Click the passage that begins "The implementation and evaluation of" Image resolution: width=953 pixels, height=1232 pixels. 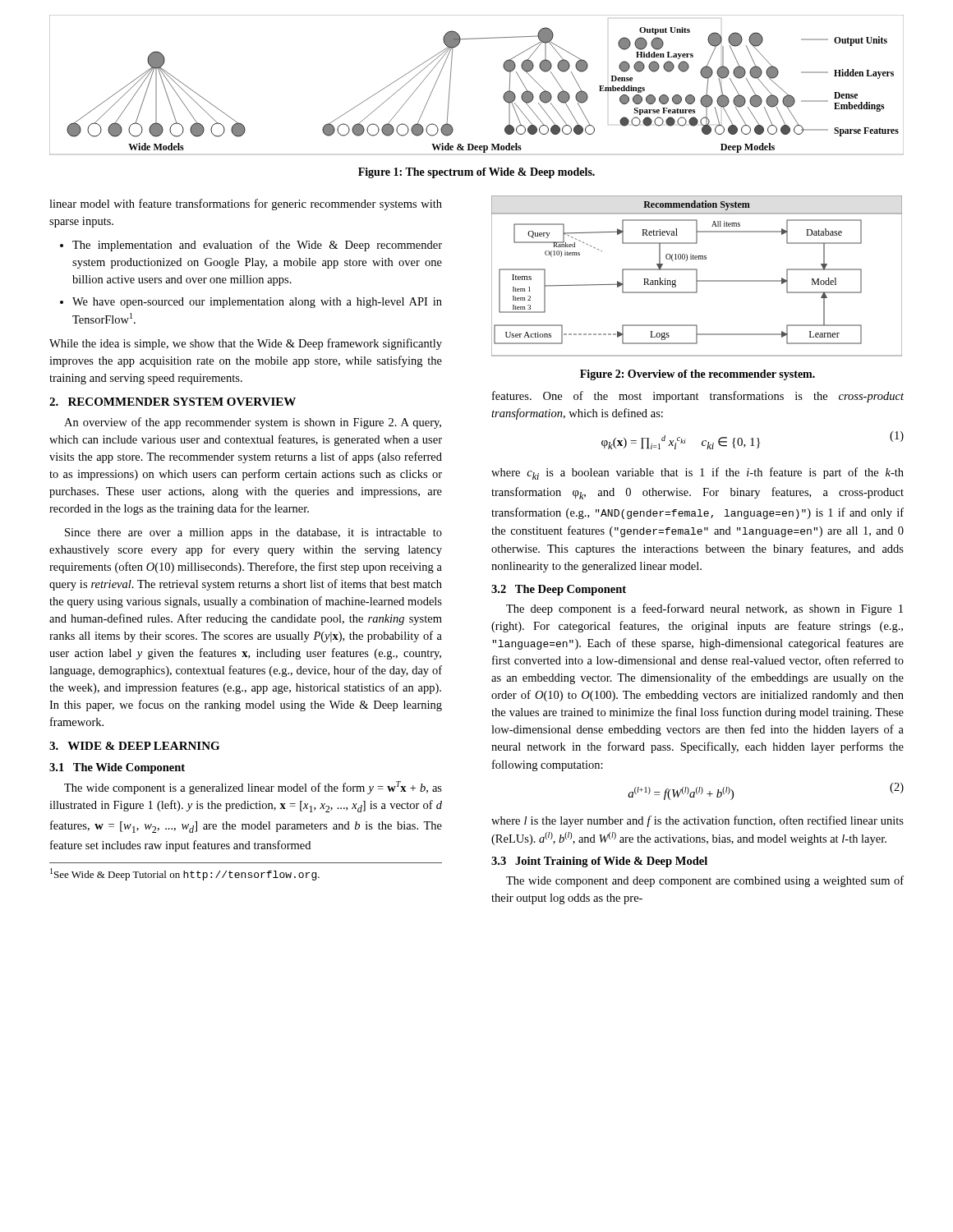pos(246,282)
